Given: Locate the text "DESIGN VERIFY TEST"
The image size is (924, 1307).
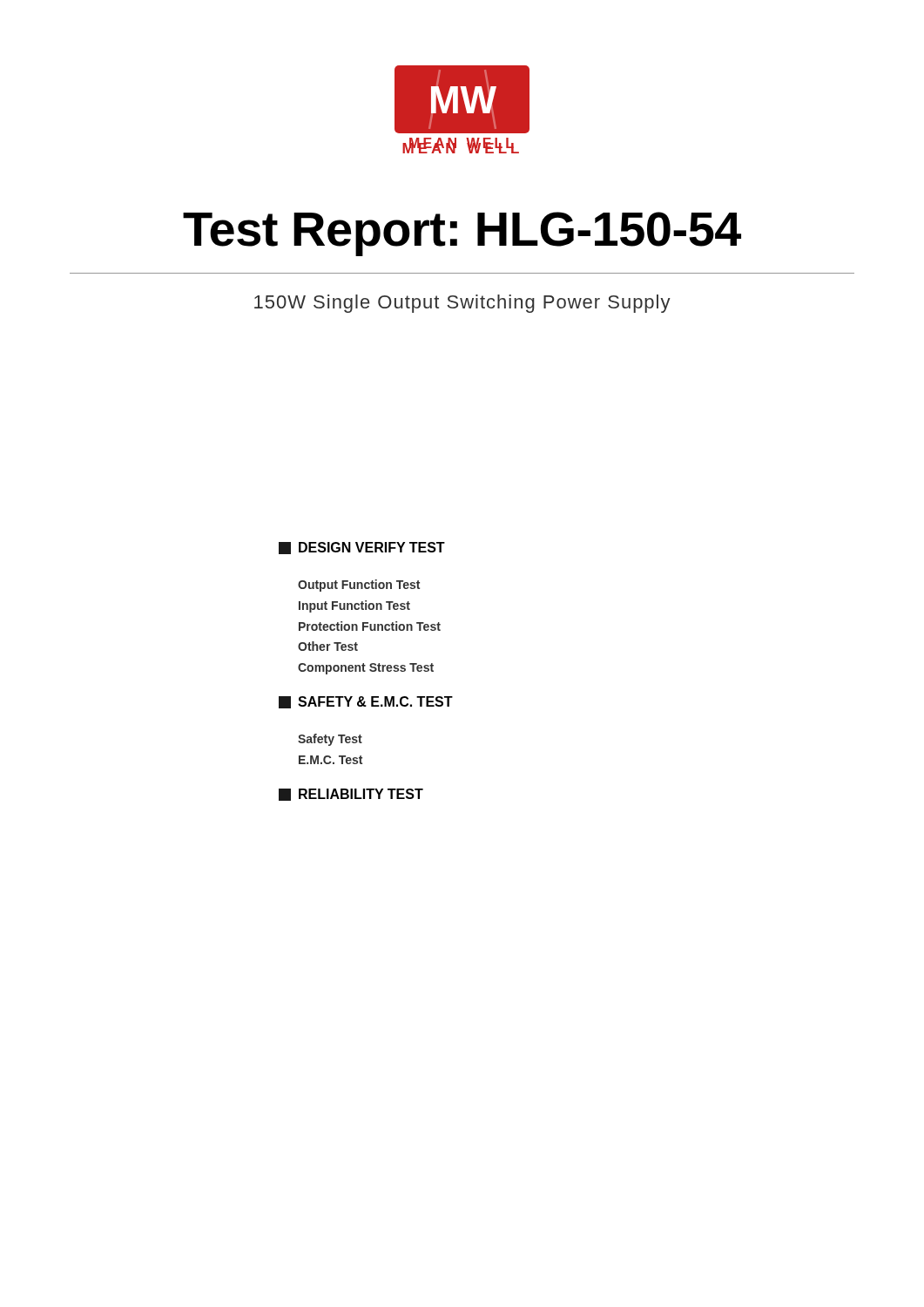Looking at the screenshot, I should point(362,548).
